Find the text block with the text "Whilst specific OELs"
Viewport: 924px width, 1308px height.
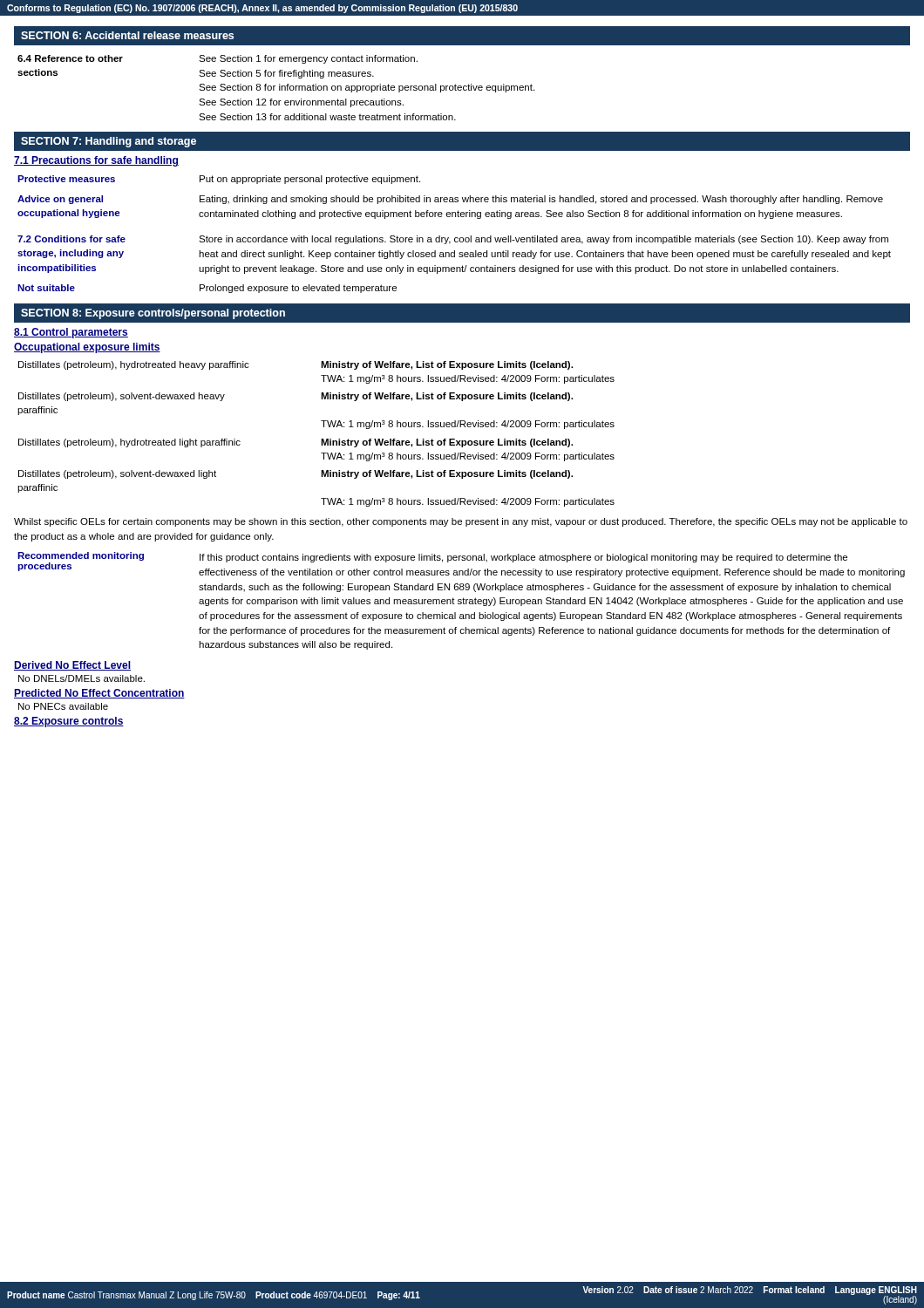[461, 529]
